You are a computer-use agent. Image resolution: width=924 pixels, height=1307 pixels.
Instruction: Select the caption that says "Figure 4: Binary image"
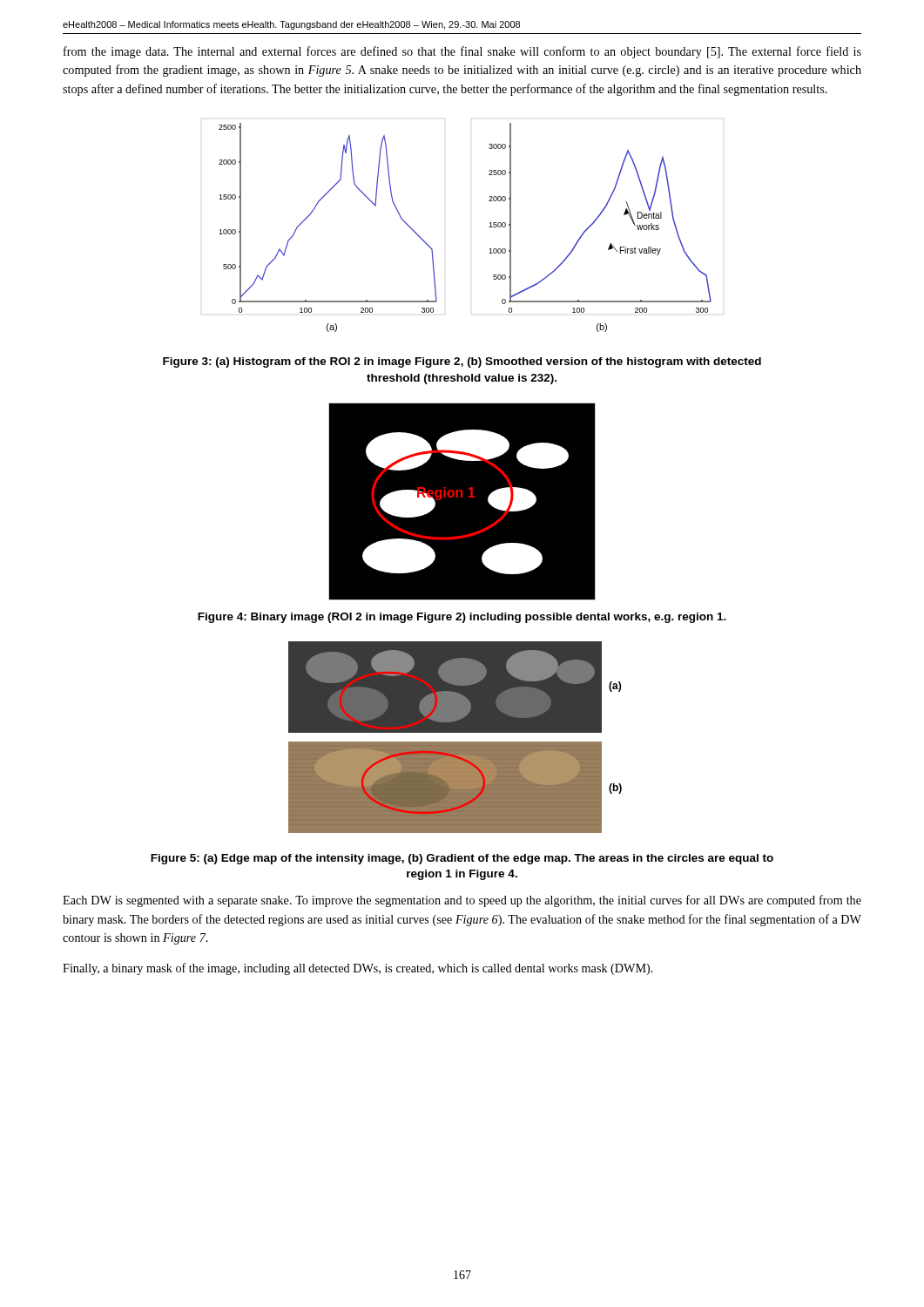pos(462,616)
